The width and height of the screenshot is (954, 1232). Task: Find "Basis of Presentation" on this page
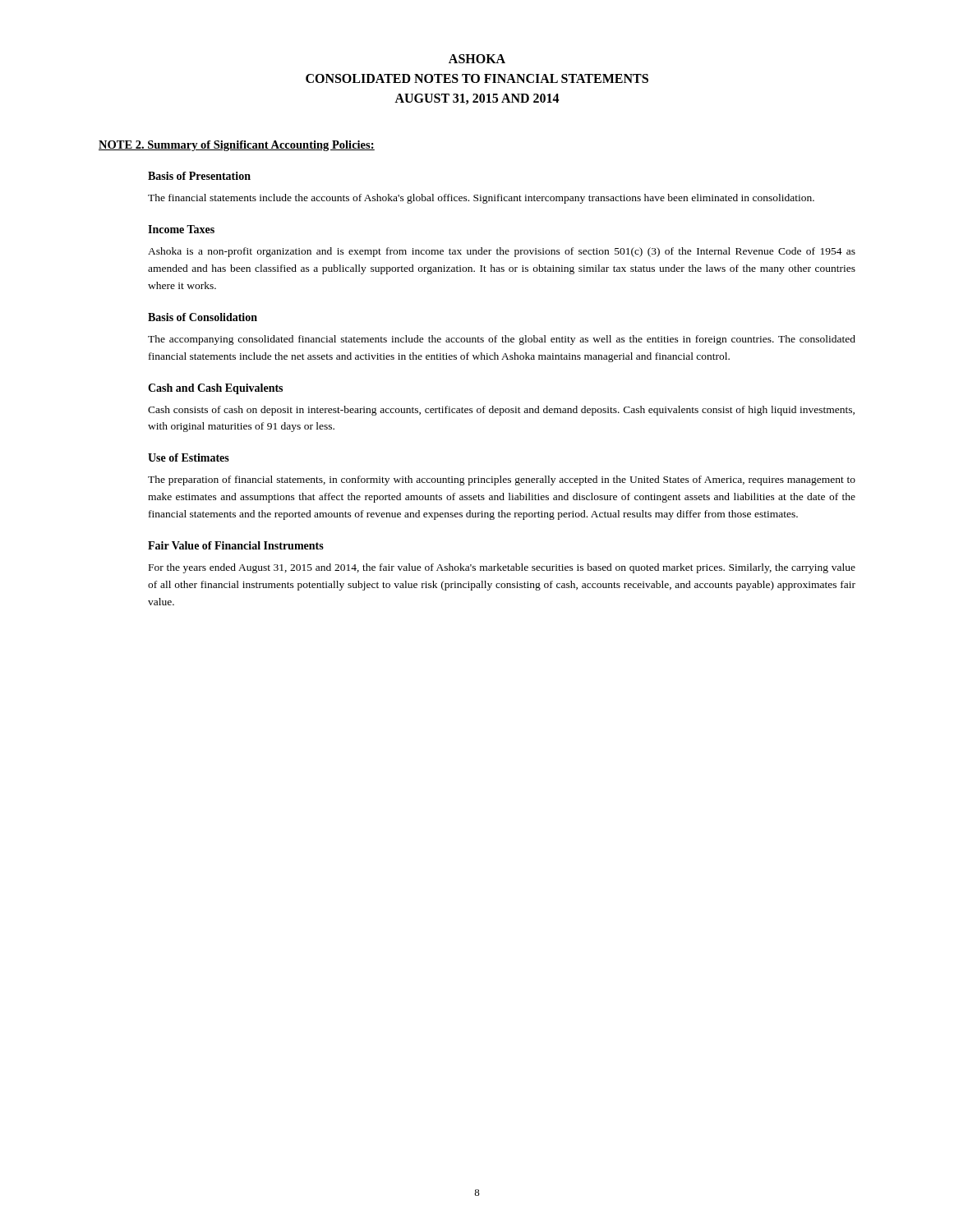199,176
